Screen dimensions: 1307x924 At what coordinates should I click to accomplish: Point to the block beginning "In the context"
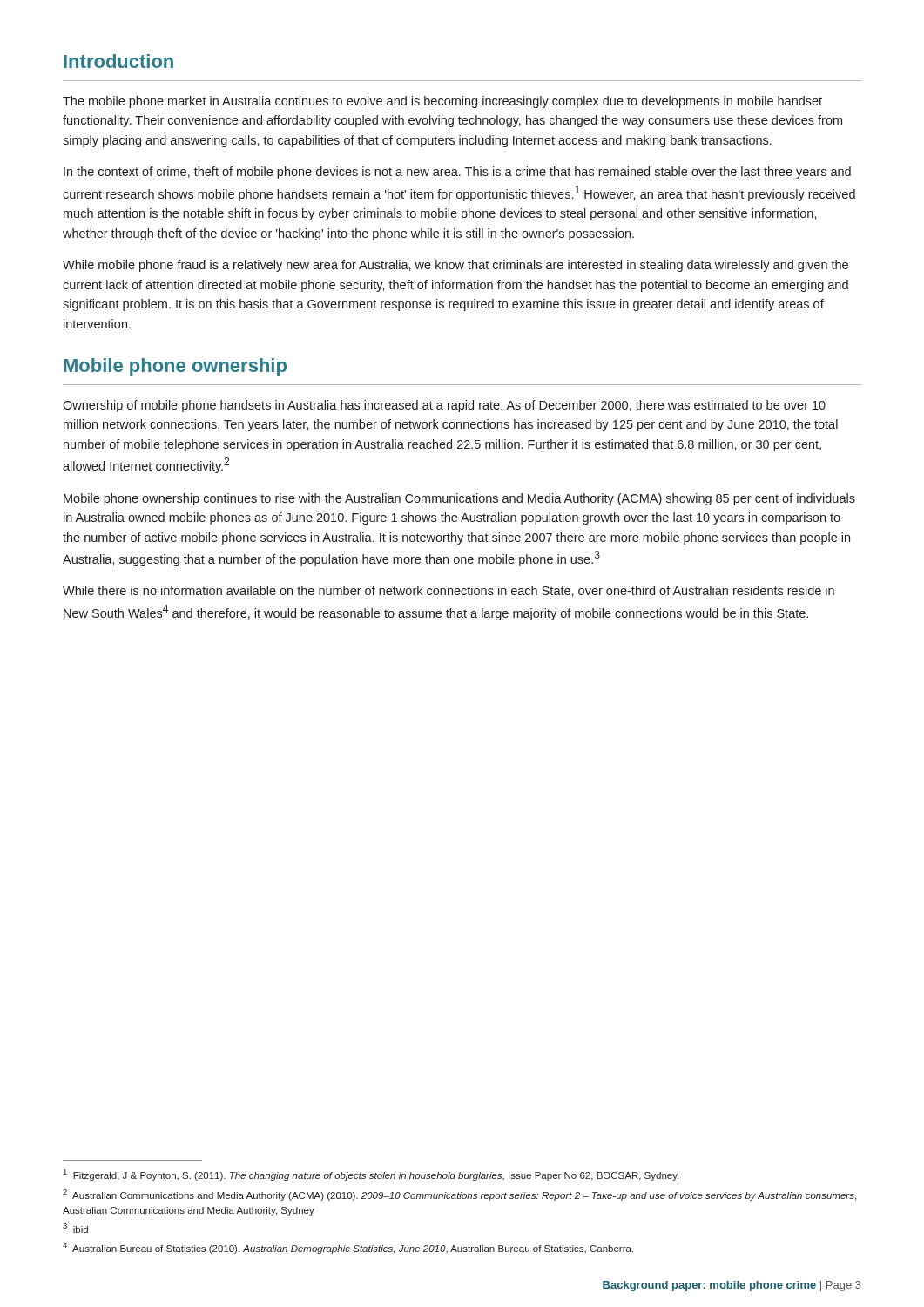click(x=459, y=203)
